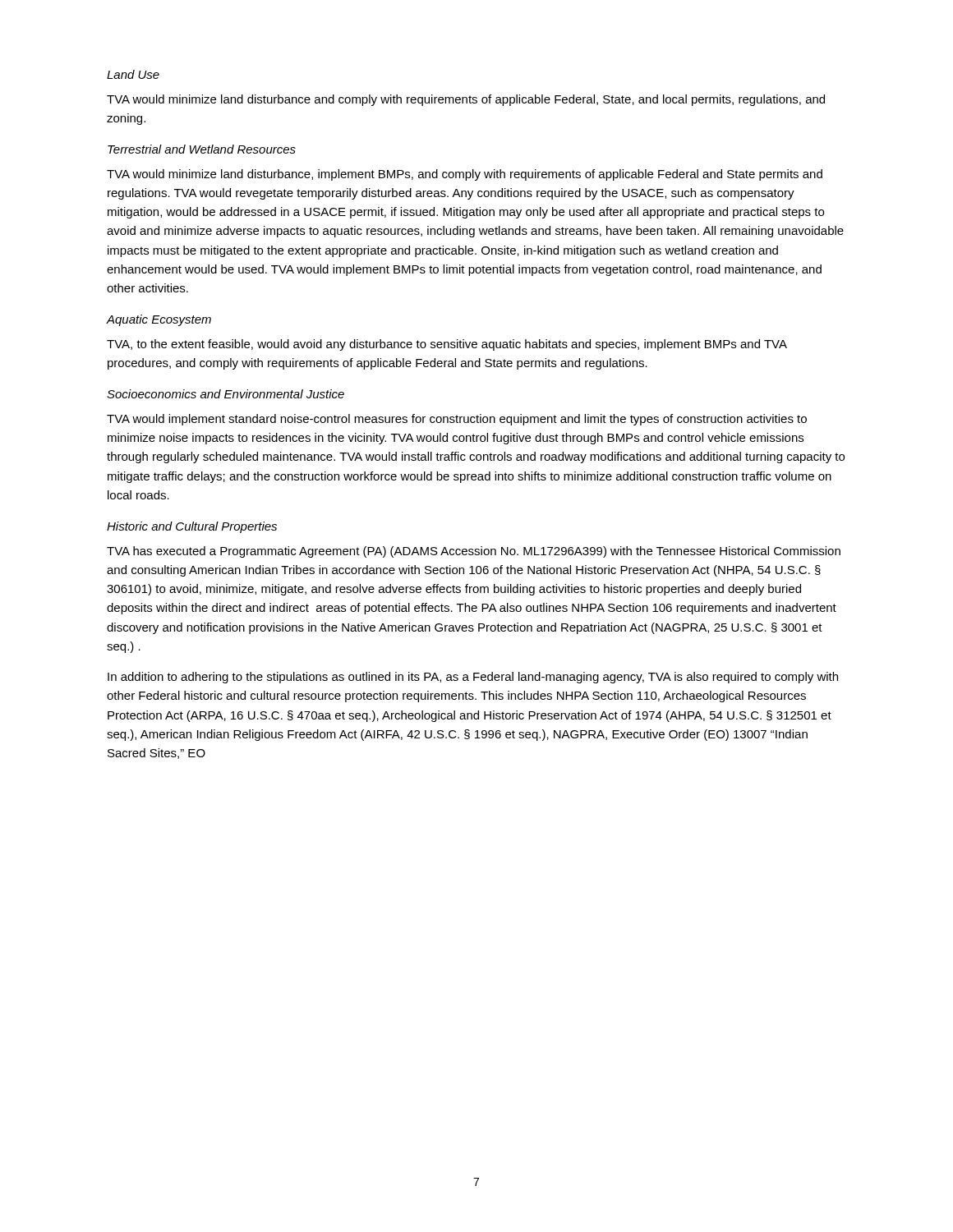Point to the passage starting "TVA would minimize land disturbance and"
953x1232 pixels.
(466, 108)
